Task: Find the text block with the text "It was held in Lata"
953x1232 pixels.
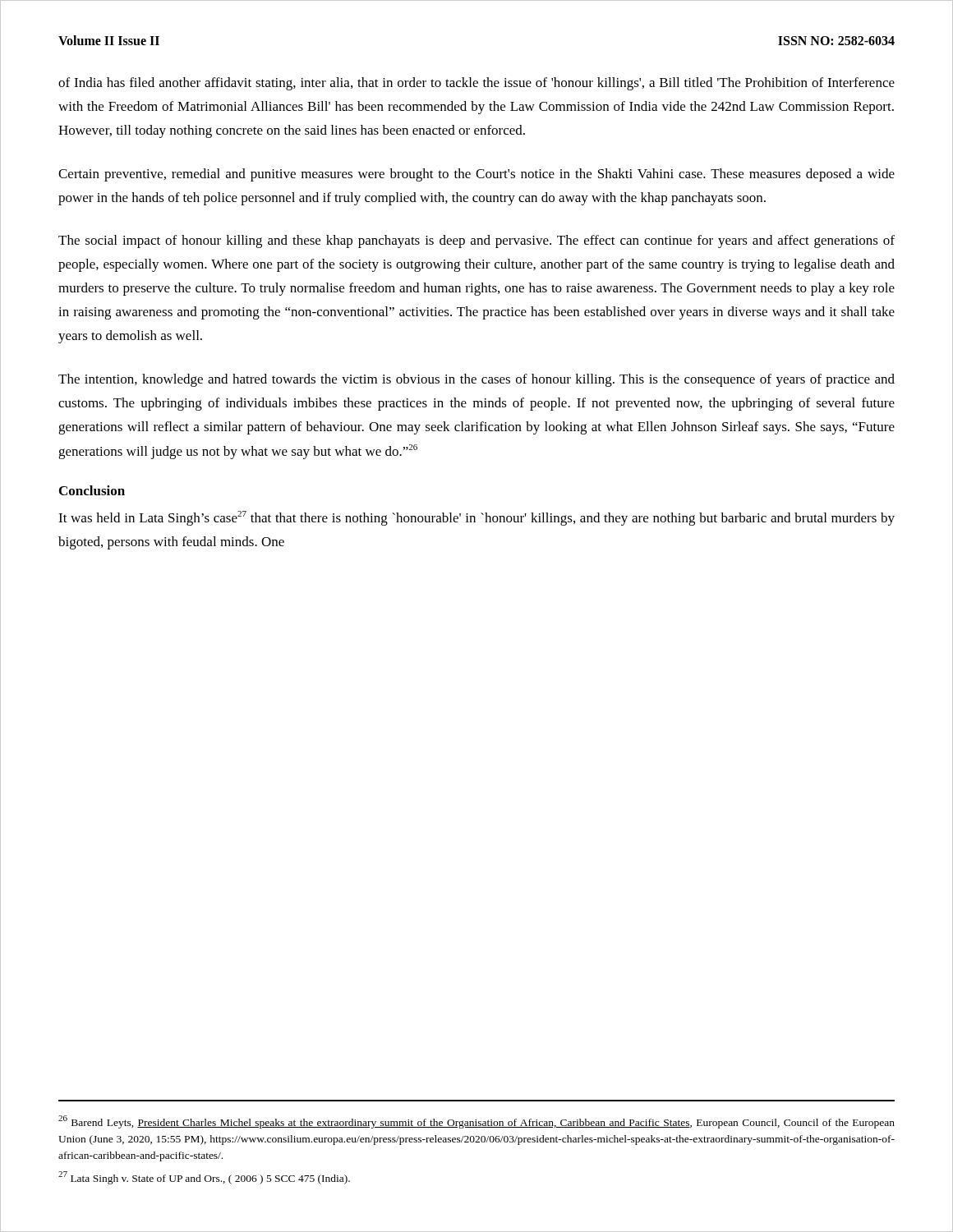Action: 476,529
